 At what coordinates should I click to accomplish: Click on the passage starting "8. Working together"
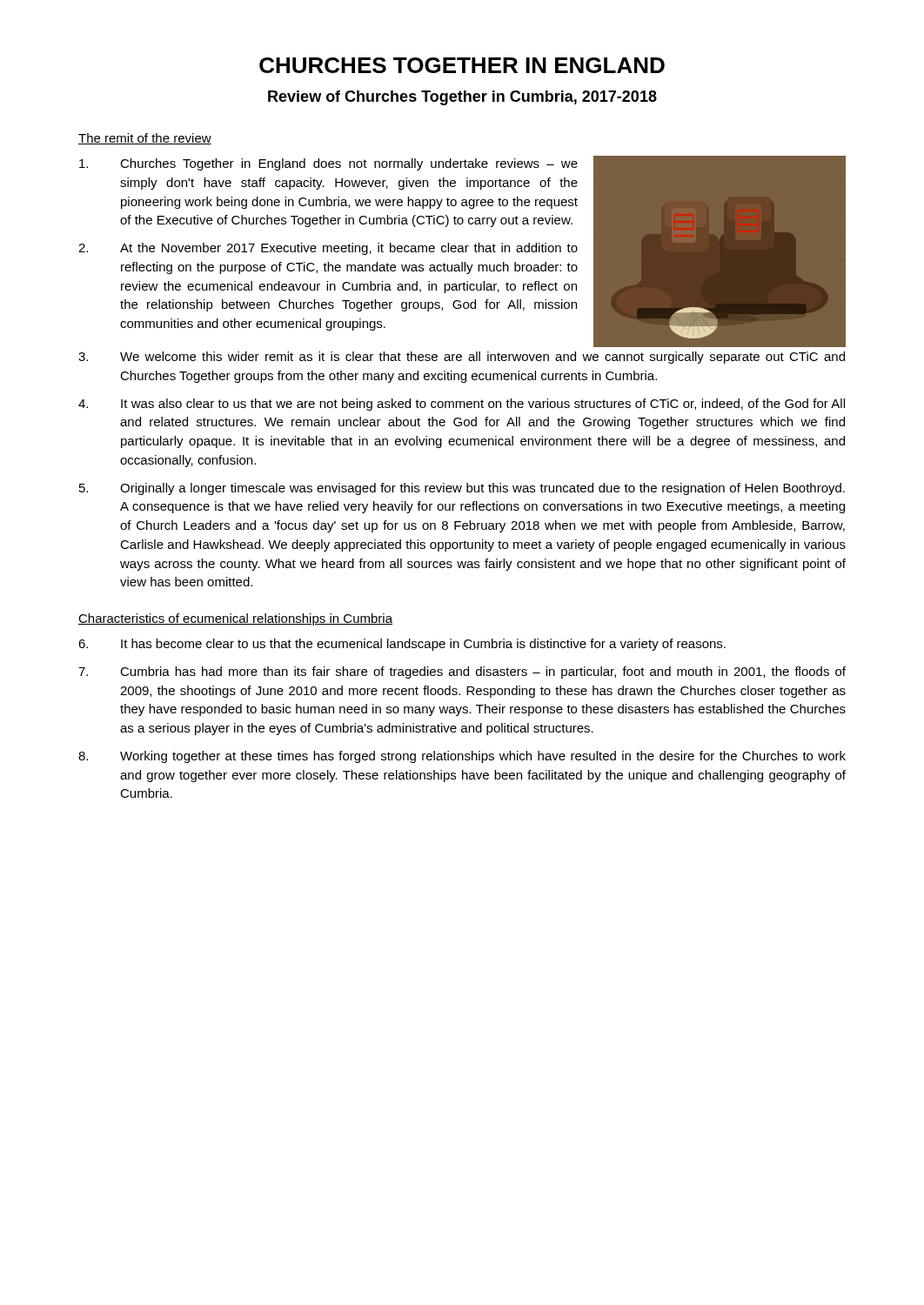(462, 775)
